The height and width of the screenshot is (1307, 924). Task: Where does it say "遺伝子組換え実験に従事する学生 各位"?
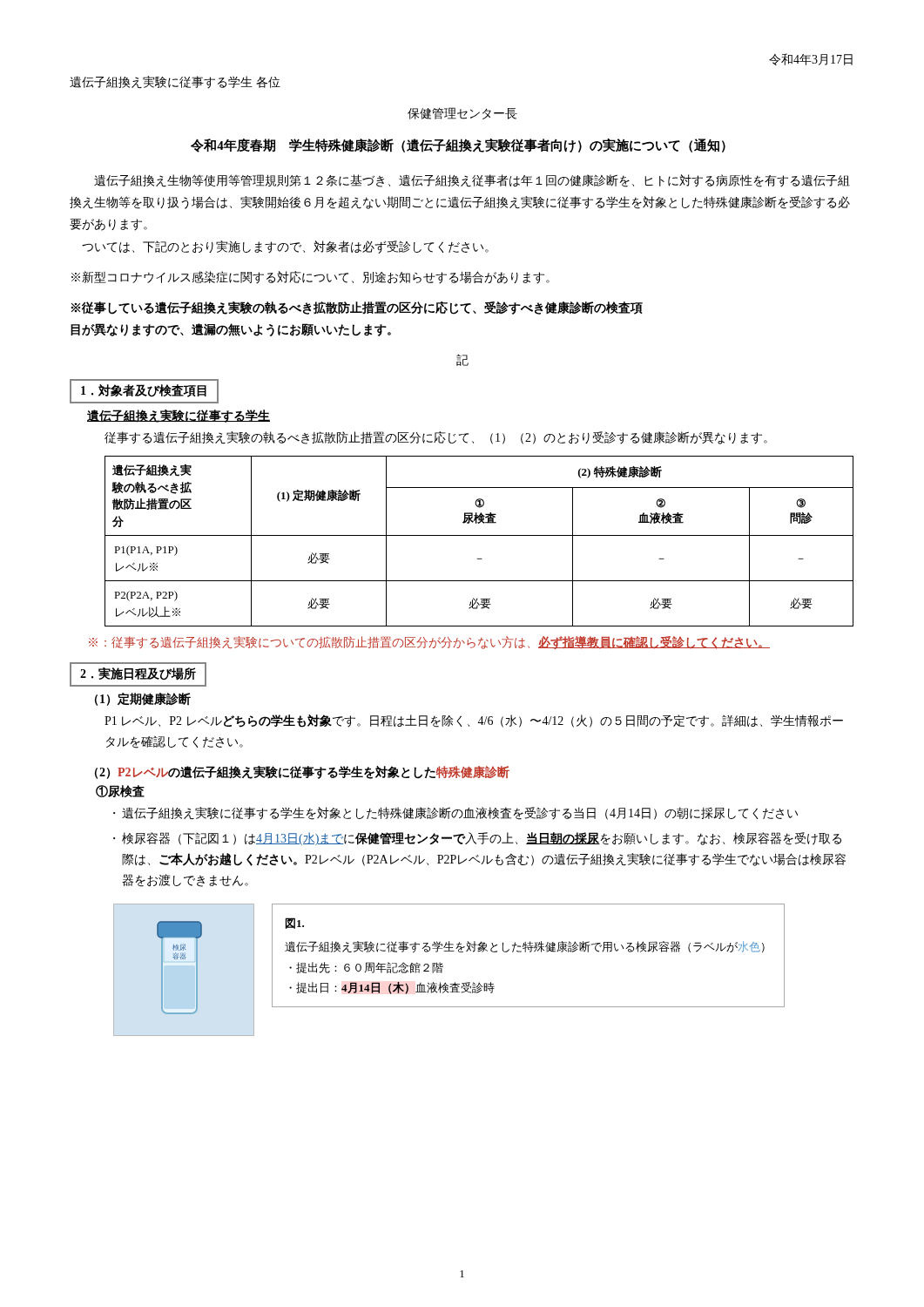tap(175, 82)
